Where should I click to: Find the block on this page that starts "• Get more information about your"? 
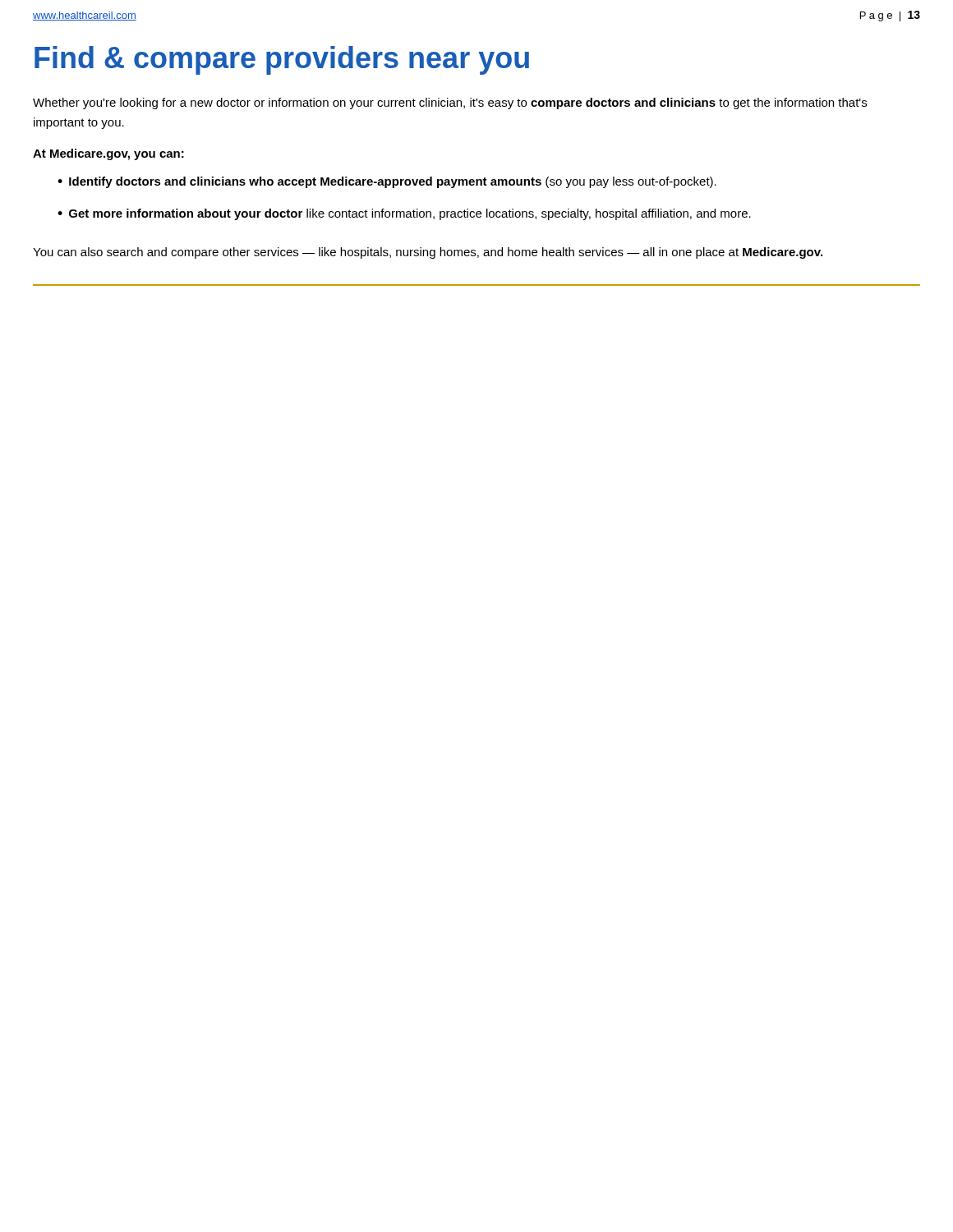489,215
